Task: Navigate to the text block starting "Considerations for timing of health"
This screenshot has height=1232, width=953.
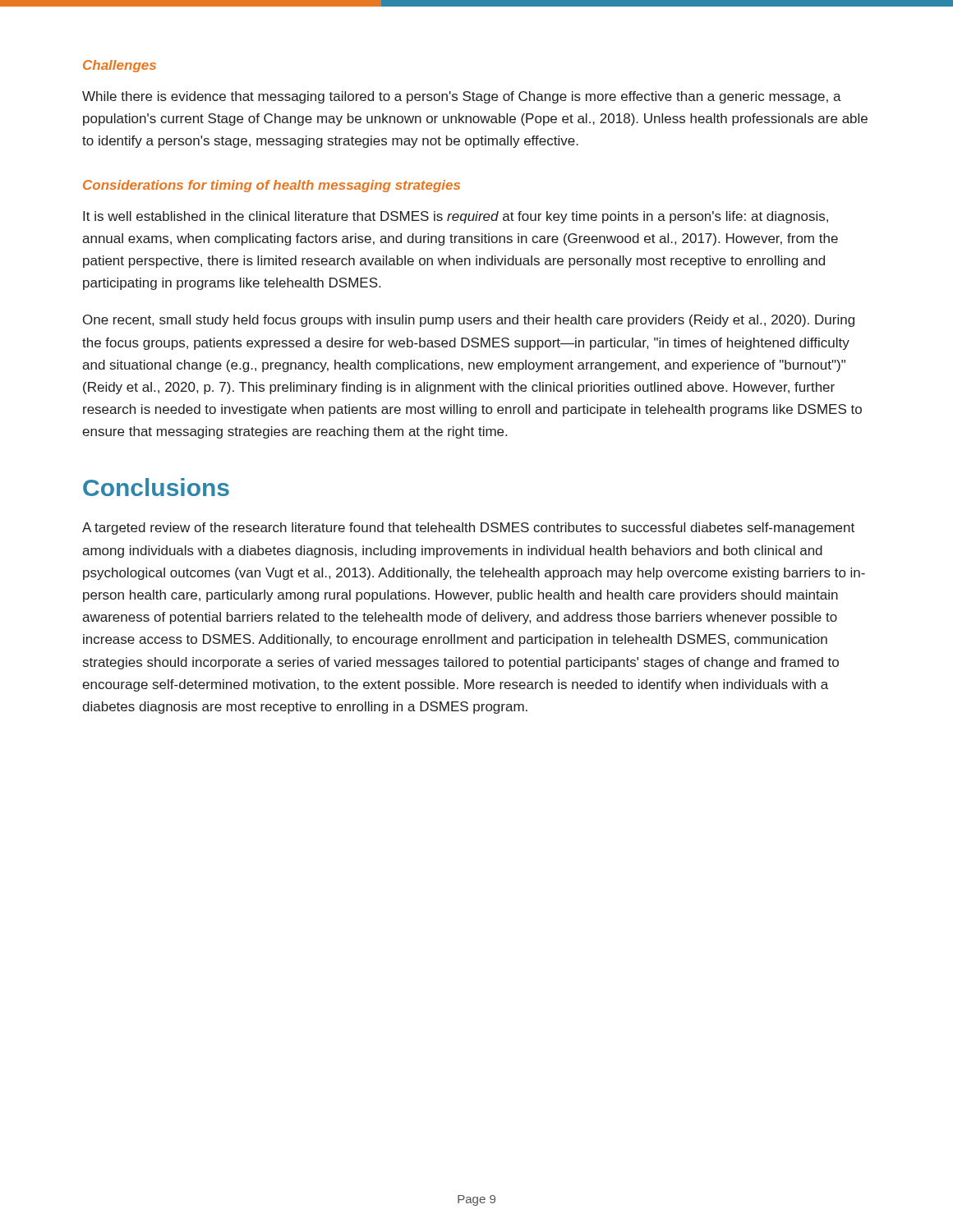Action: [272, 185]
